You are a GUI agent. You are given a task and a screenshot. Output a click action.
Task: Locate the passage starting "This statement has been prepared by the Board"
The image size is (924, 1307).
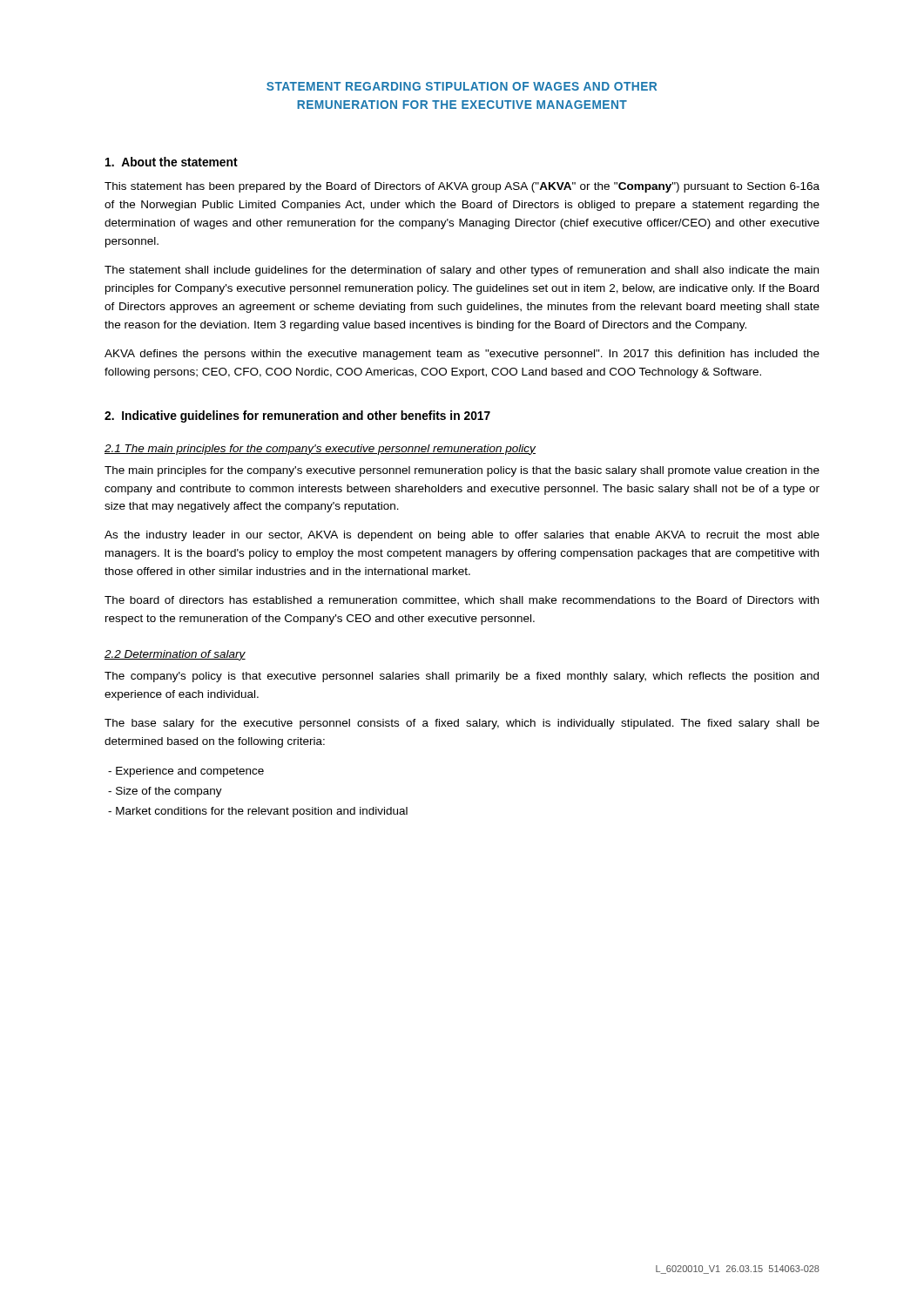click(462, 214)
